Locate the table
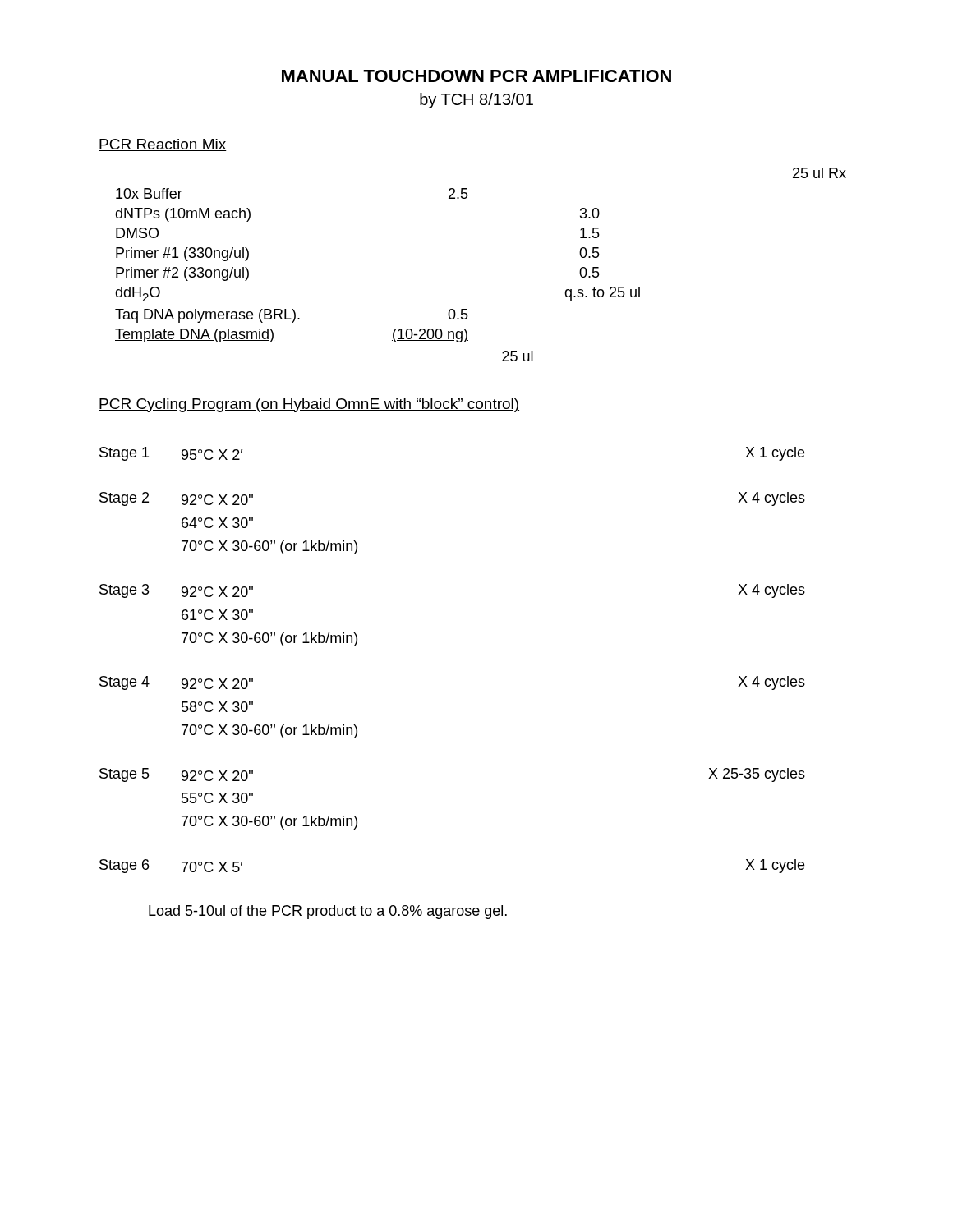This screenshot has height=1232, width=953. pos(485,265)
